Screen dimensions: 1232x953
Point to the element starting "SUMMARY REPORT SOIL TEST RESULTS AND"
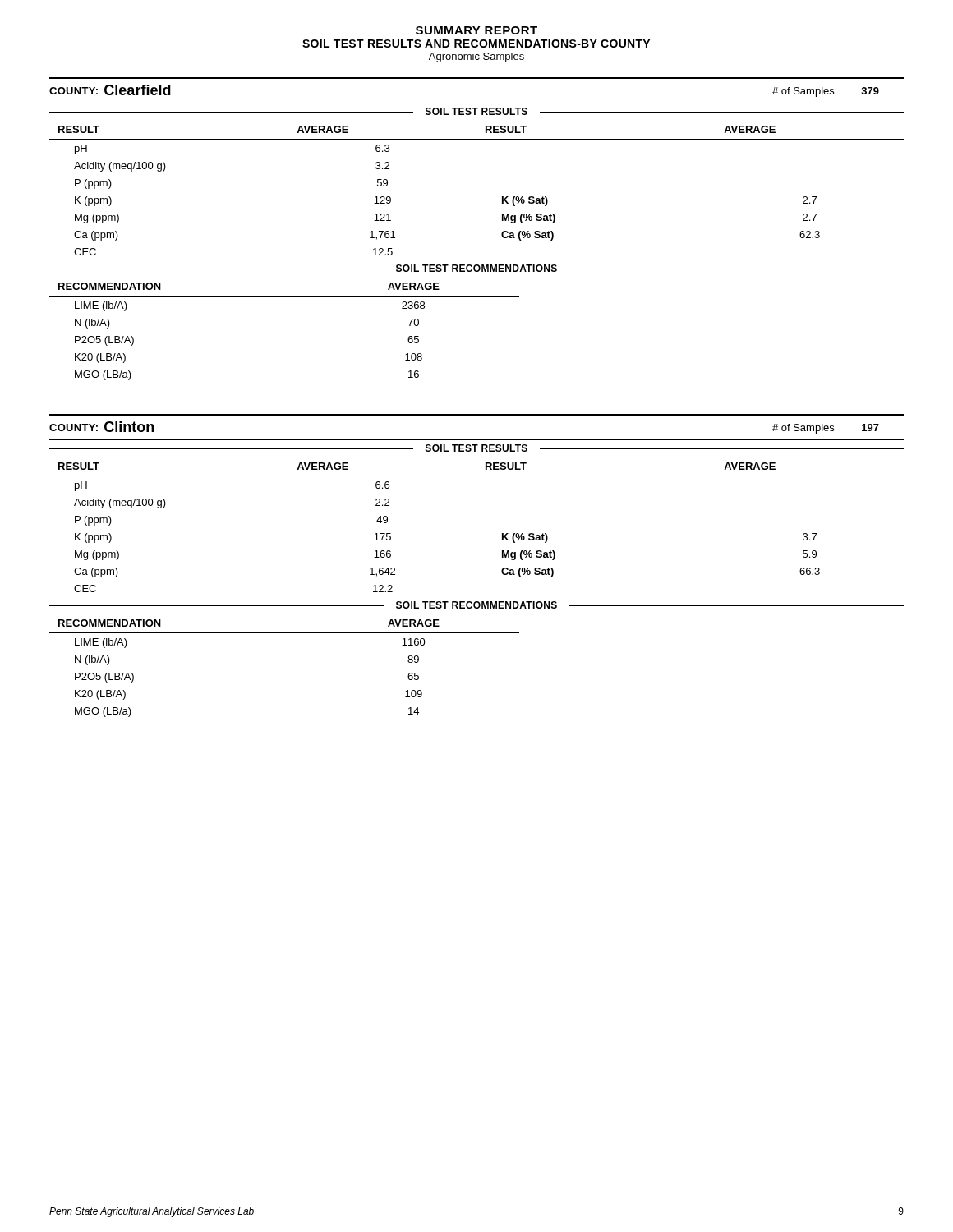(476, 43)
